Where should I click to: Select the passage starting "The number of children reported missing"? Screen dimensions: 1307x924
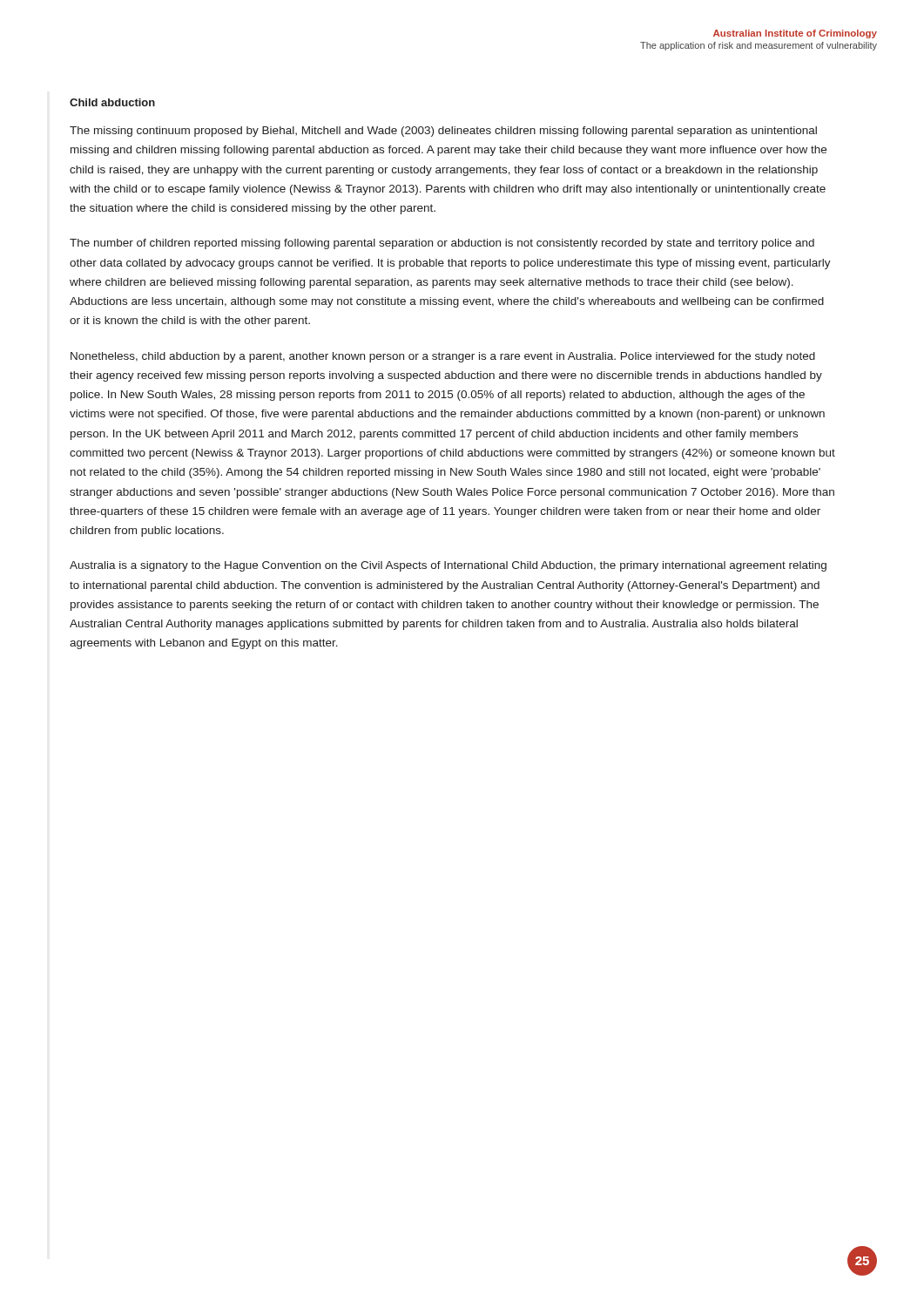(x=450, y=282)
